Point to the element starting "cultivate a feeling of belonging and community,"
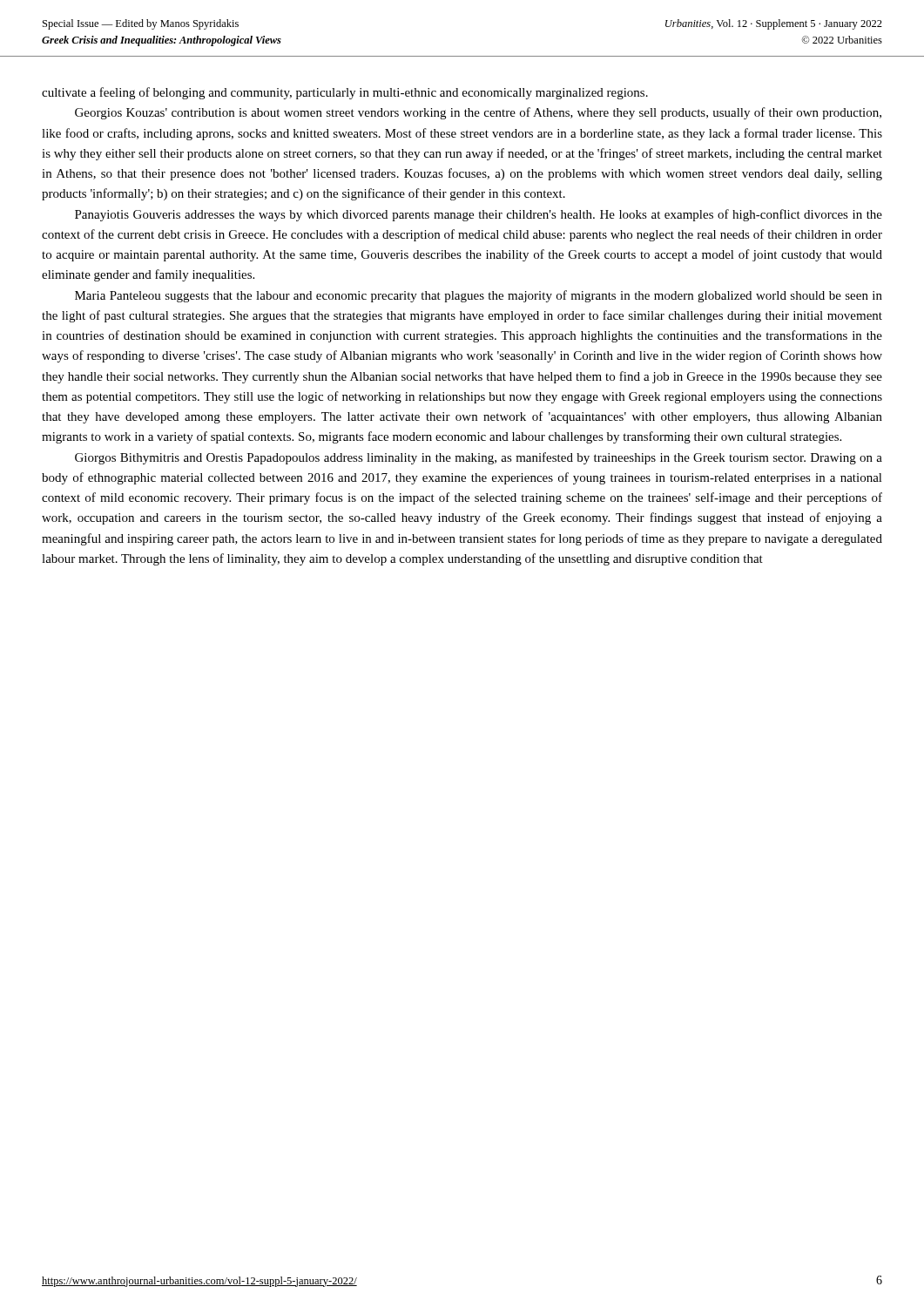The image size is (924, 1307). pos(462,93)
